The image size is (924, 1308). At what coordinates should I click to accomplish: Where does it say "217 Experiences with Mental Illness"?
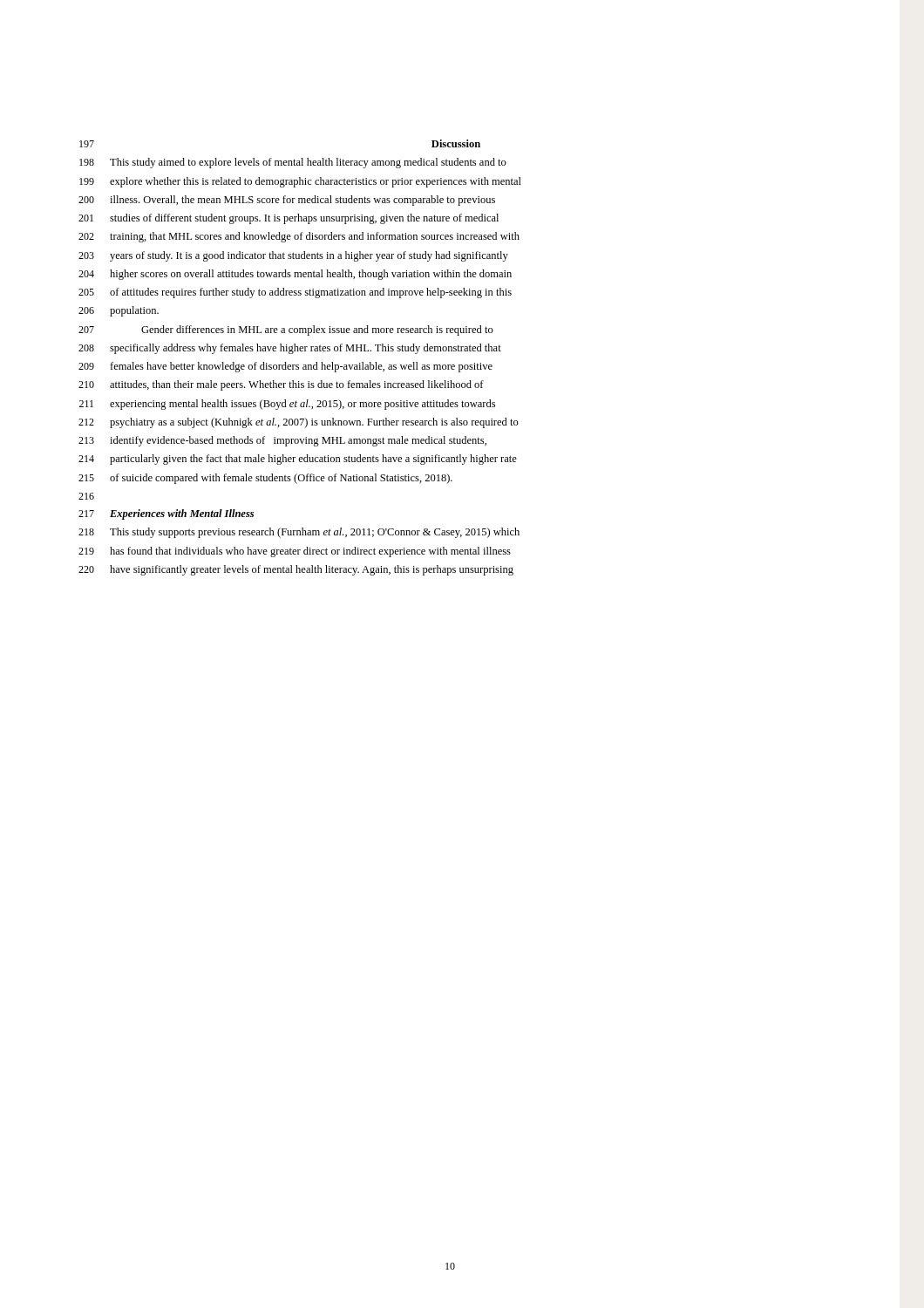pyautogui.click(x=166, y=514)
